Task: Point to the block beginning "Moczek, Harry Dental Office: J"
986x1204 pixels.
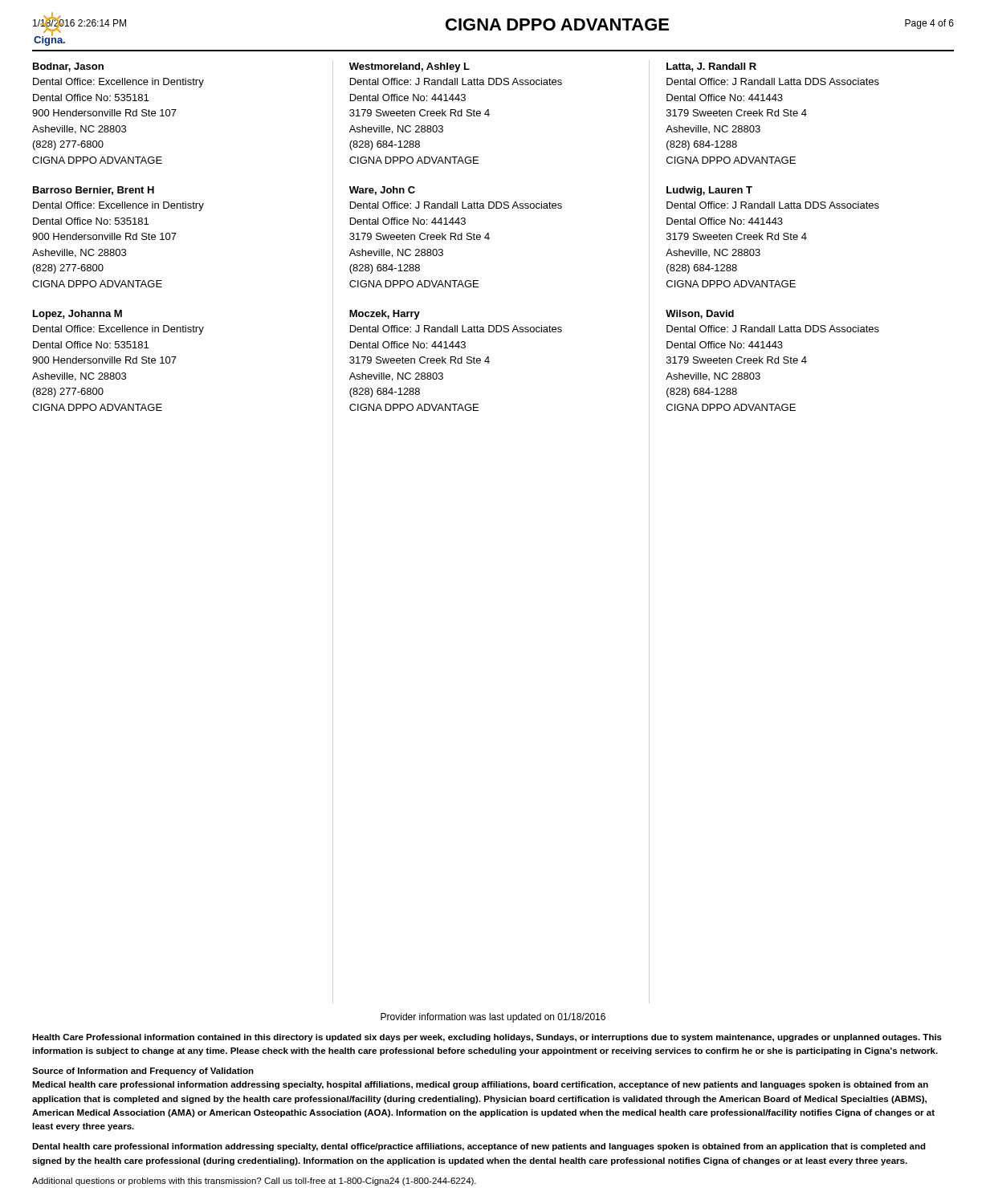Action: pyautogui.click(x=493, y=361)
